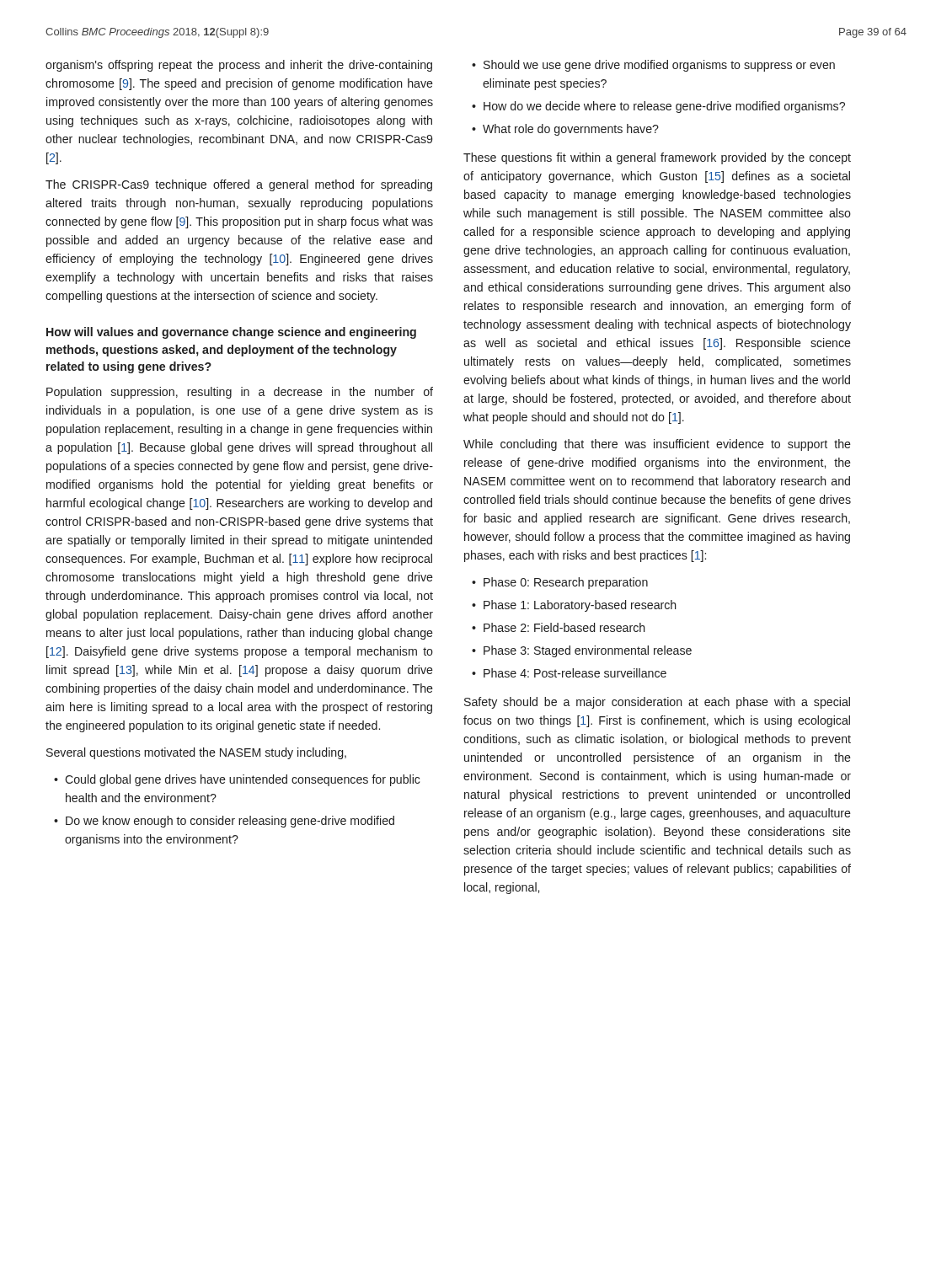The image size is (952, 1264).
Task: Click on the element starting "How will values and governance change"
Action: [x=231, y=349]
